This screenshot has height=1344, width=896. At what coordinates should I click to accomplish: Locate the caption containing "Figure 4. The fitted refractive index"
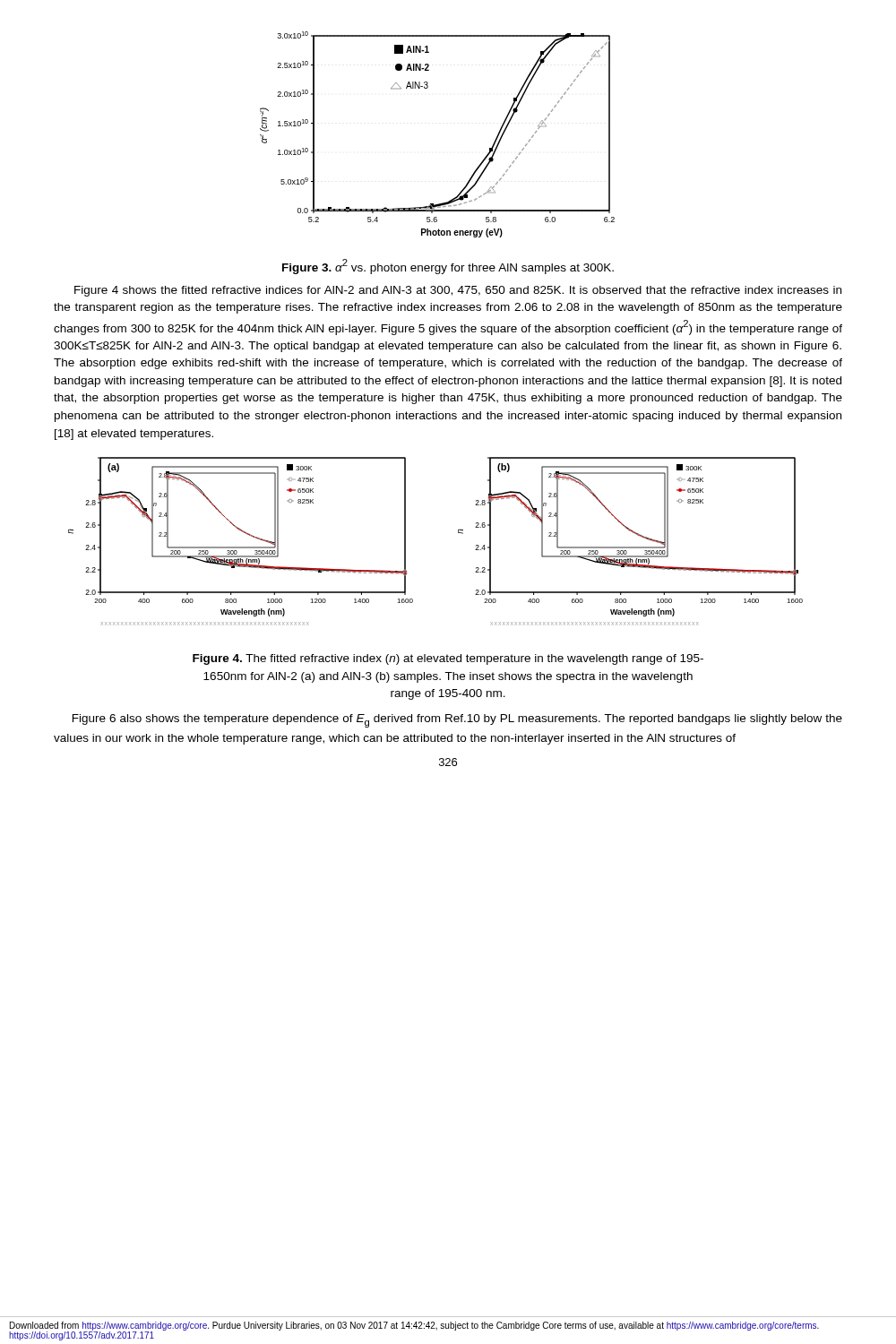tap(448, 676)
